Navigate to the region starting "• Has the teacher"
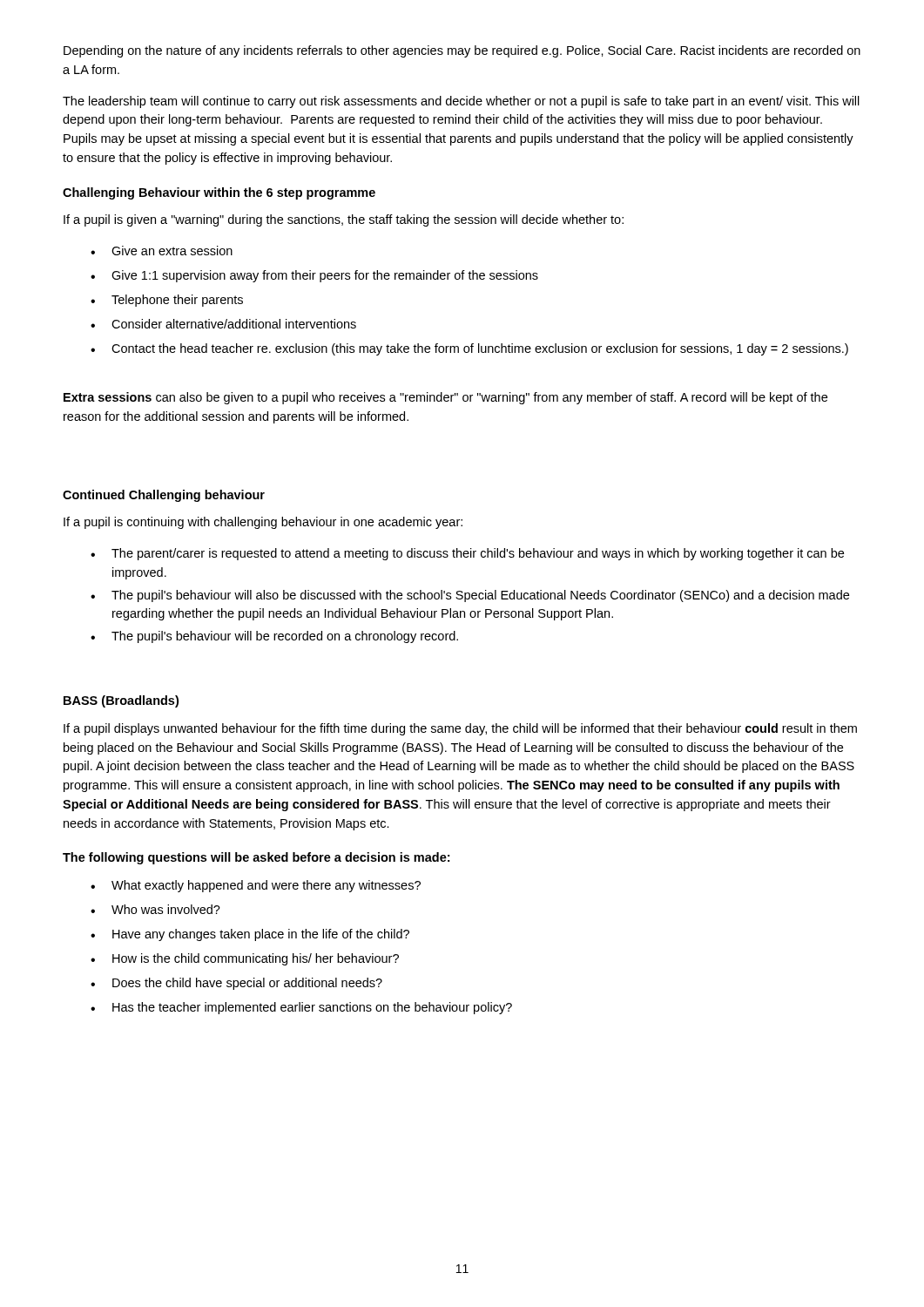 click(x=476, y=1009)
